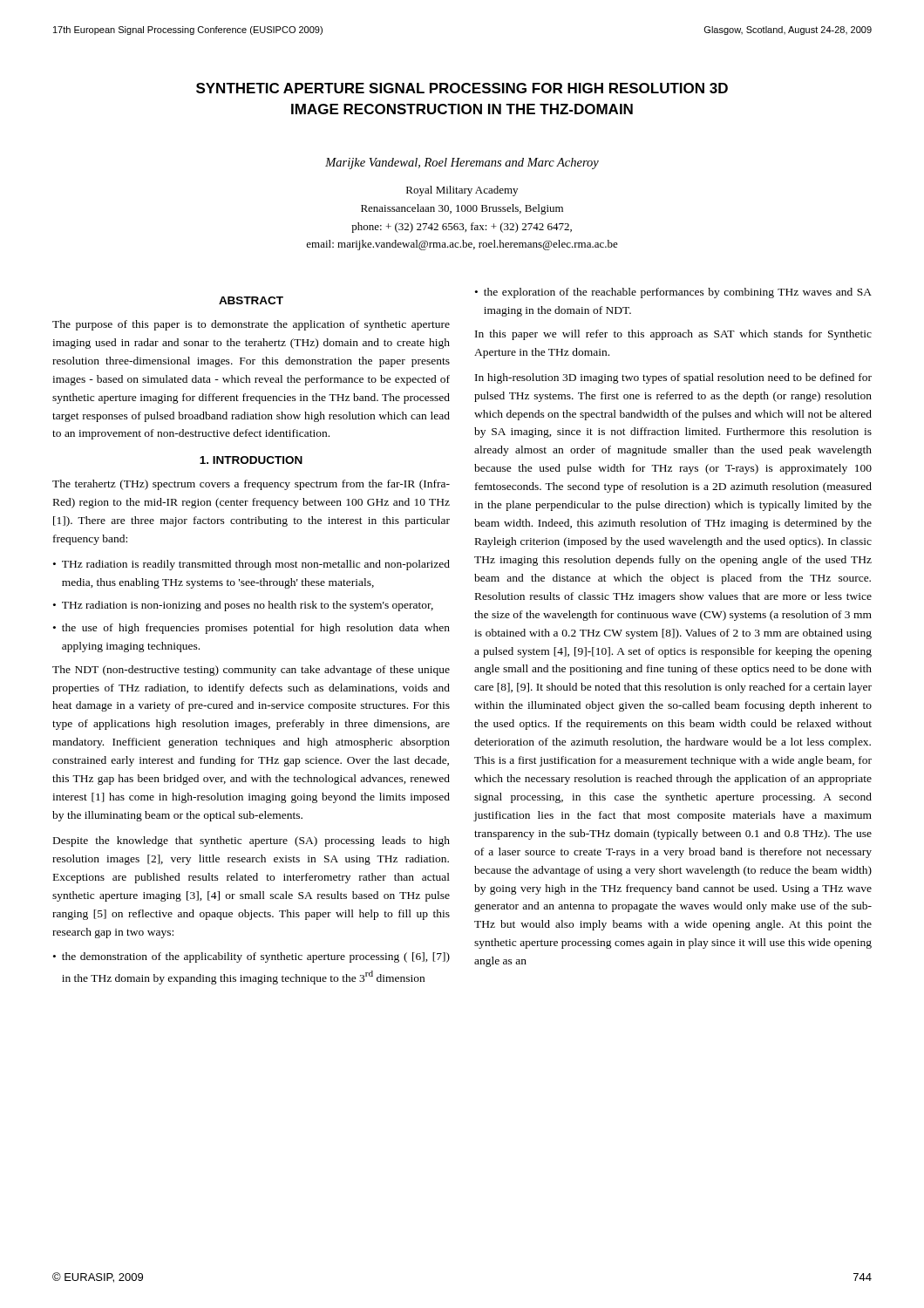Point to the passage starting "SYNTHETIC APERTURE SIGNAL PROCESSING FOR HIGH"
The width and height of the screenshot is (924, 1308).
[x=462, y=99]
